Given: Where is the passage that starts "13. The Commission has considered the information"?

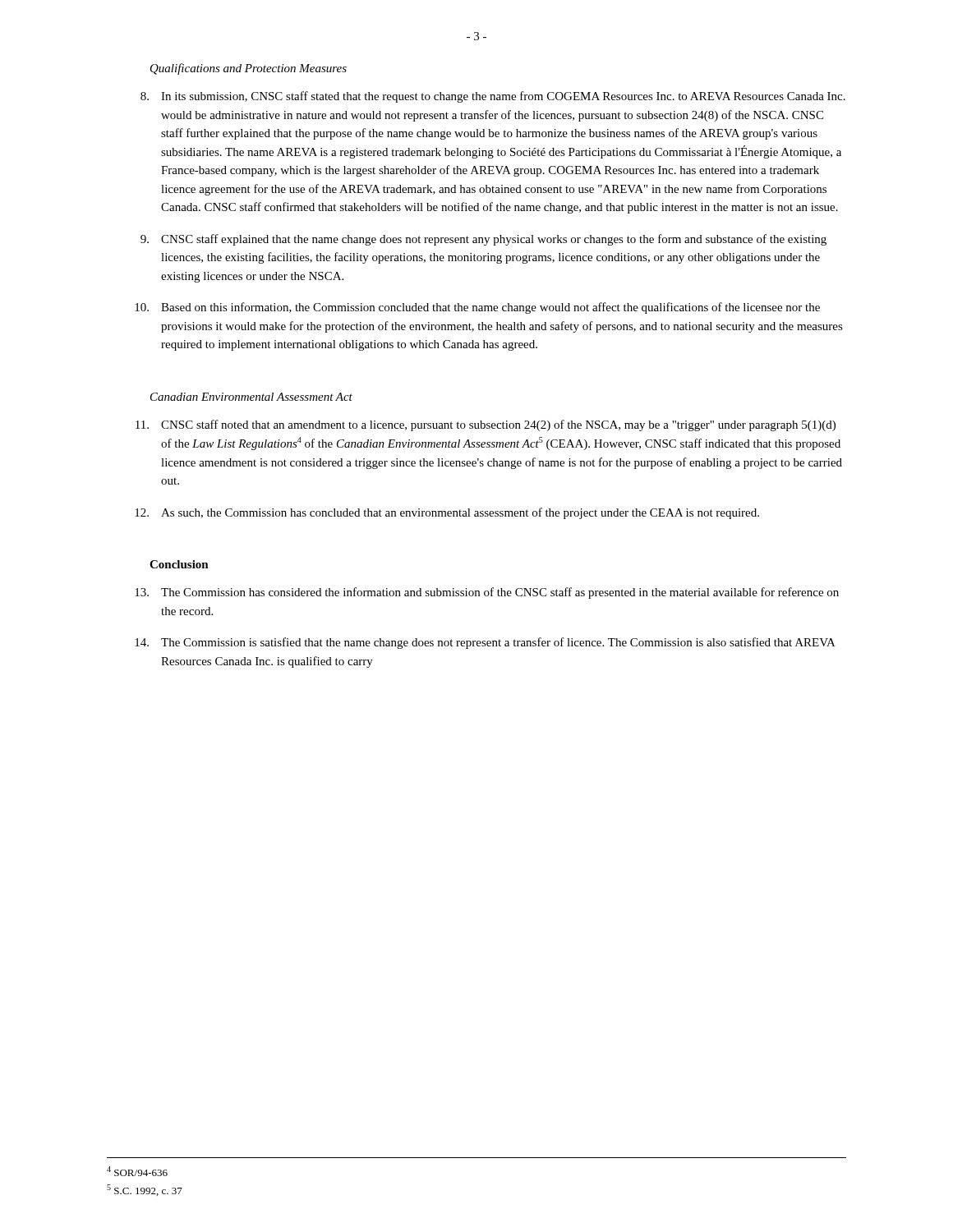Looking at the screenshot, I should click(476, 602).
